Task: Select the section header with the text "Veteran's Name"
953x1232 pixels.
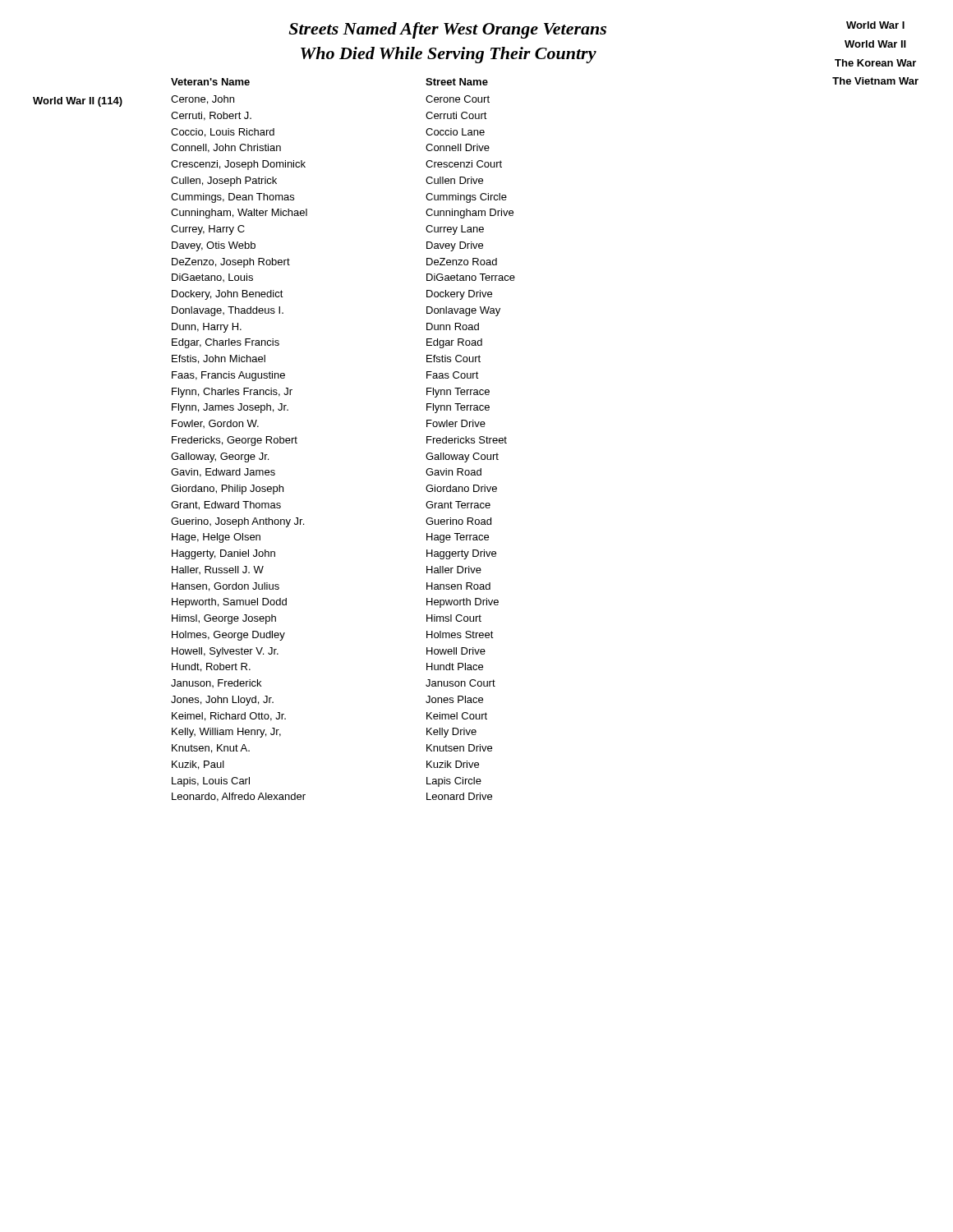Action: [x=210, y=82]
